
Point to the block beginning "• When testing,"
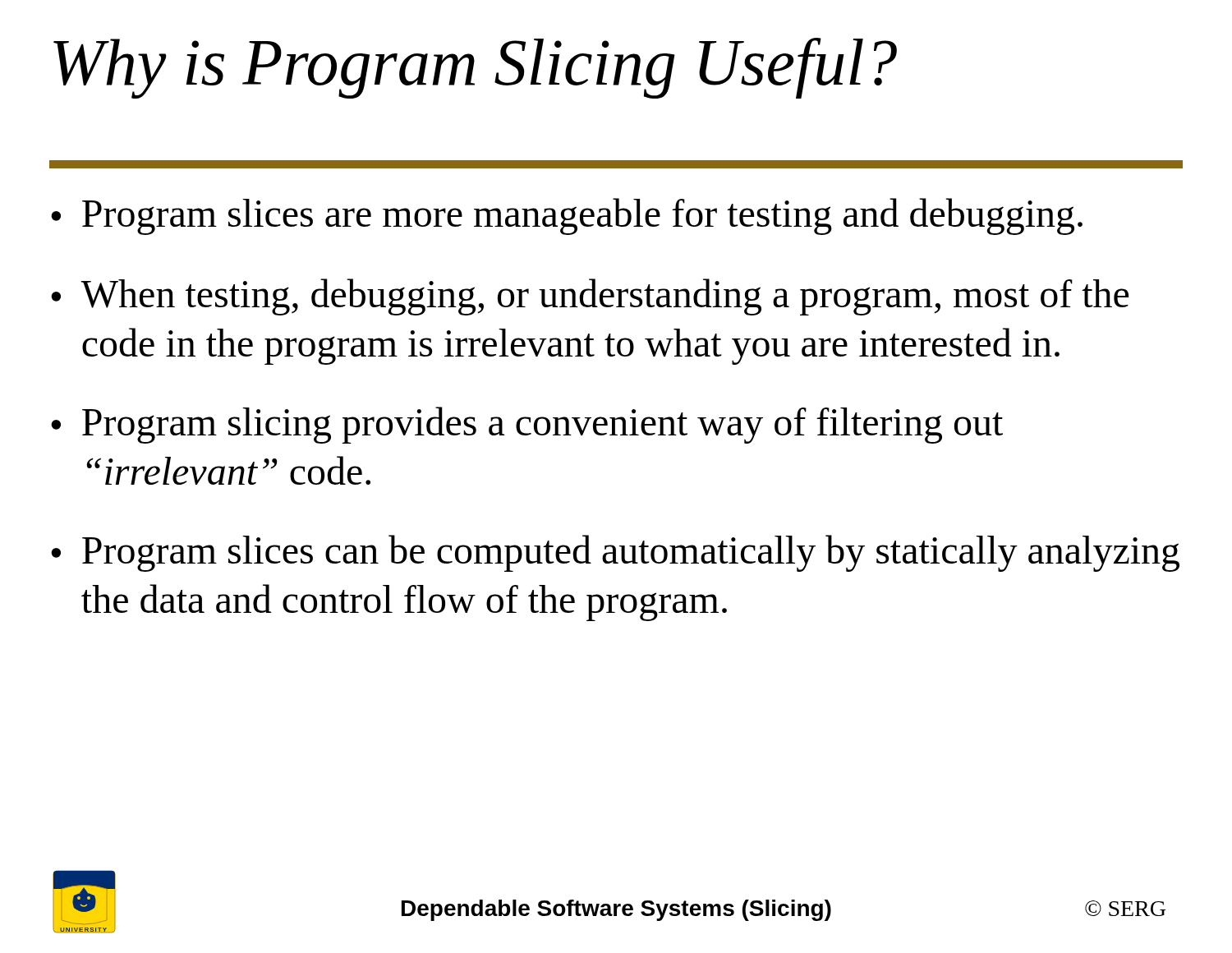point(616,318)
